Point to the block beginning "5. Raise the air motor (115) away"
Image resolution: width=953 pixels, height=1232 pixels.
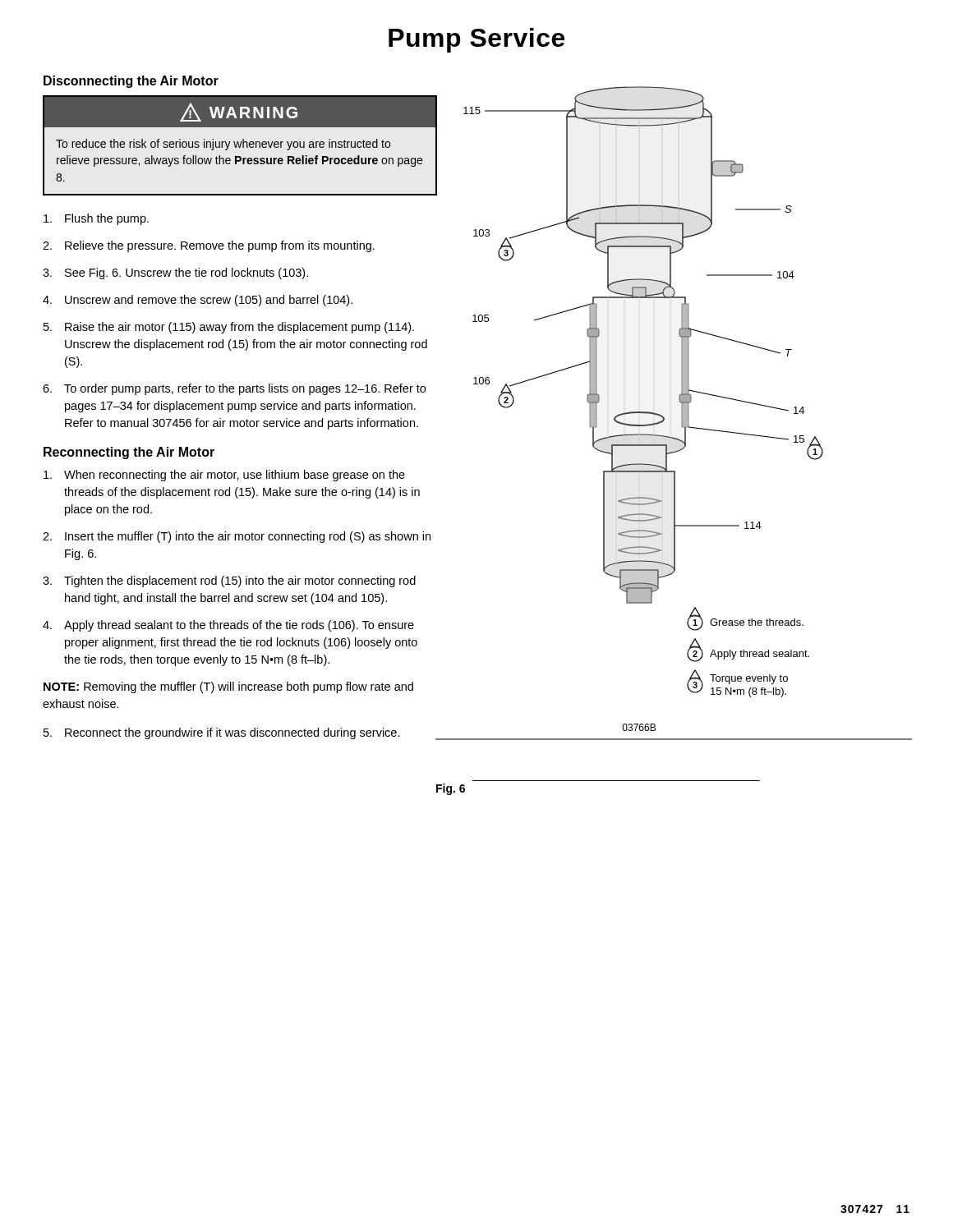coord(240,345)
